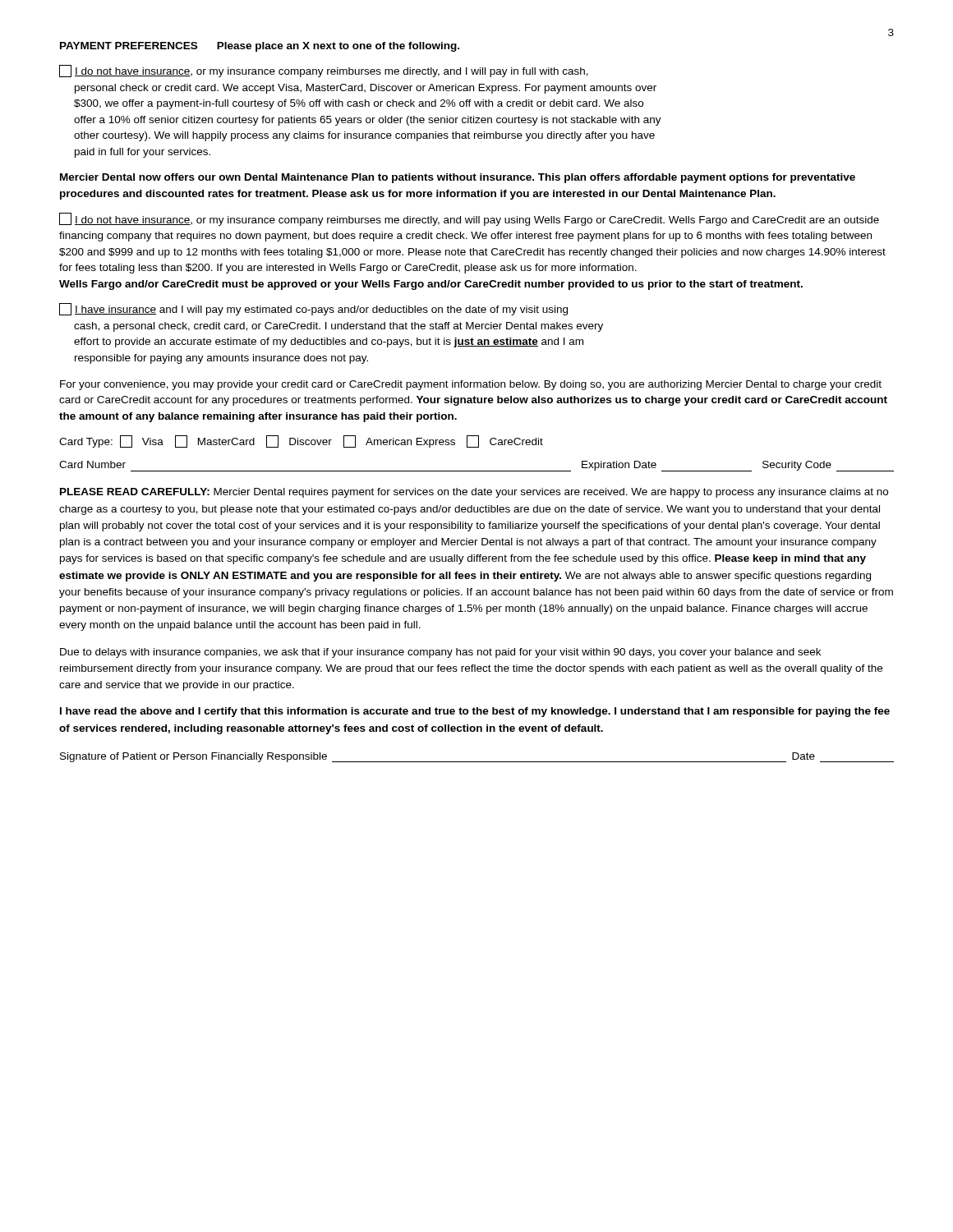Find the block on this page that starts "I have insurance and I"
This screenshot has height=1232, width=953.
click(x=331, y=334)
